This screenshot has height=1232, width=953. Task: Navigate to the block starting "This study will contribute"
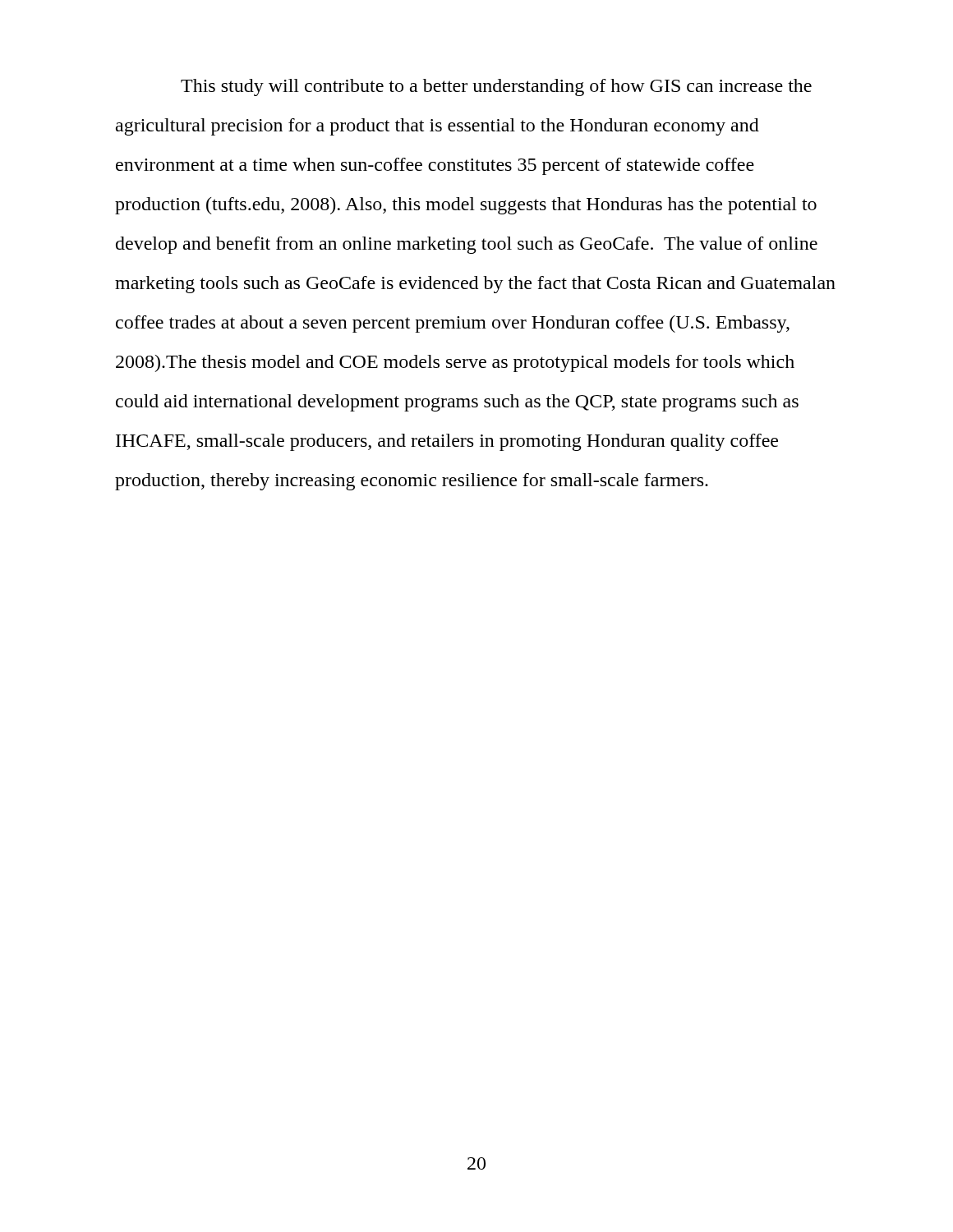pos(476,282)
